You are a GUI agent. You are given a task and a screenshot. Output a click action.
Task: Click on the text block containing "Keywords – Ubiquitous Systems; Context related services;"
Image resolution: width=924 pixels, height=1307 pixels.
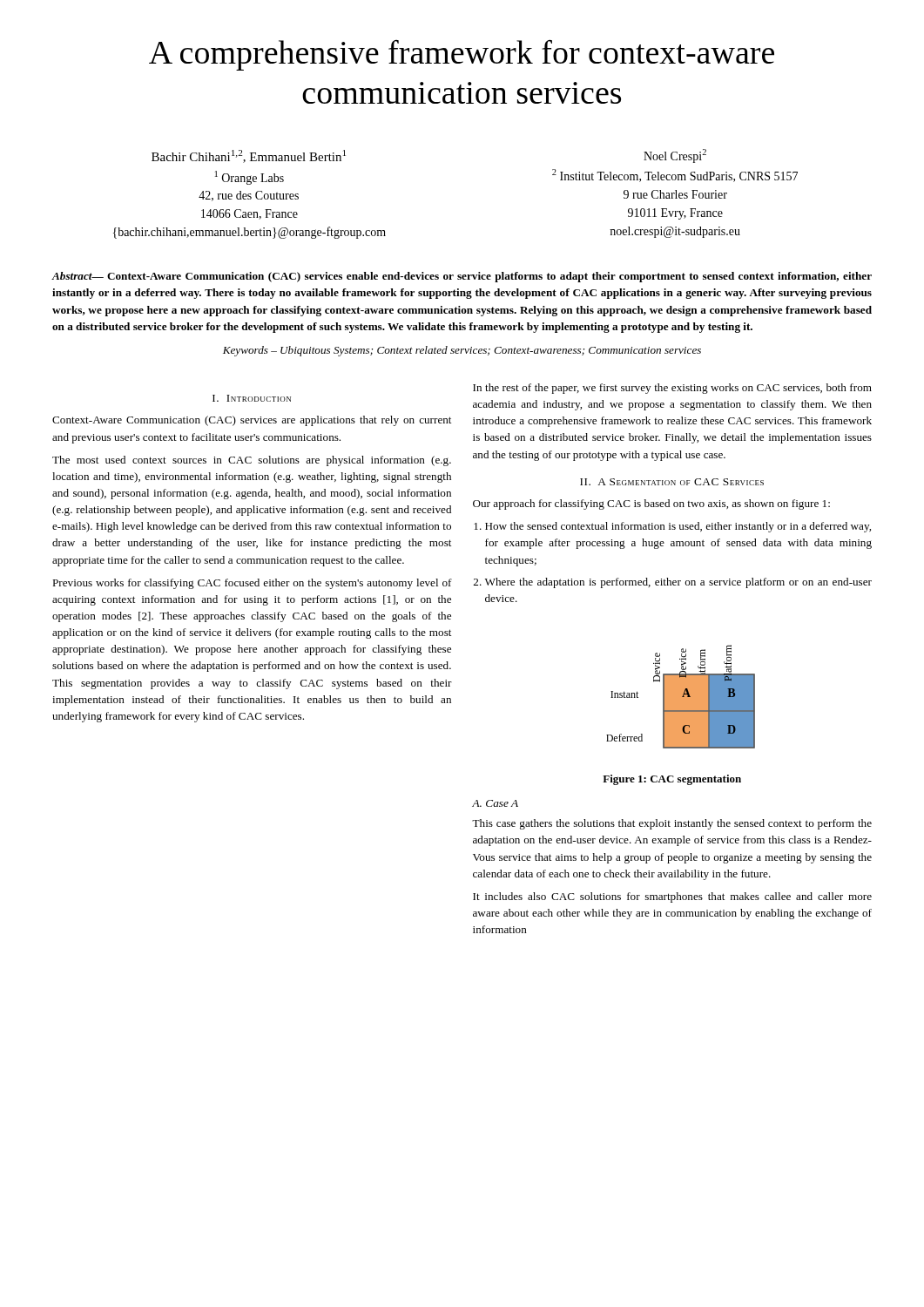coord(462,350)
